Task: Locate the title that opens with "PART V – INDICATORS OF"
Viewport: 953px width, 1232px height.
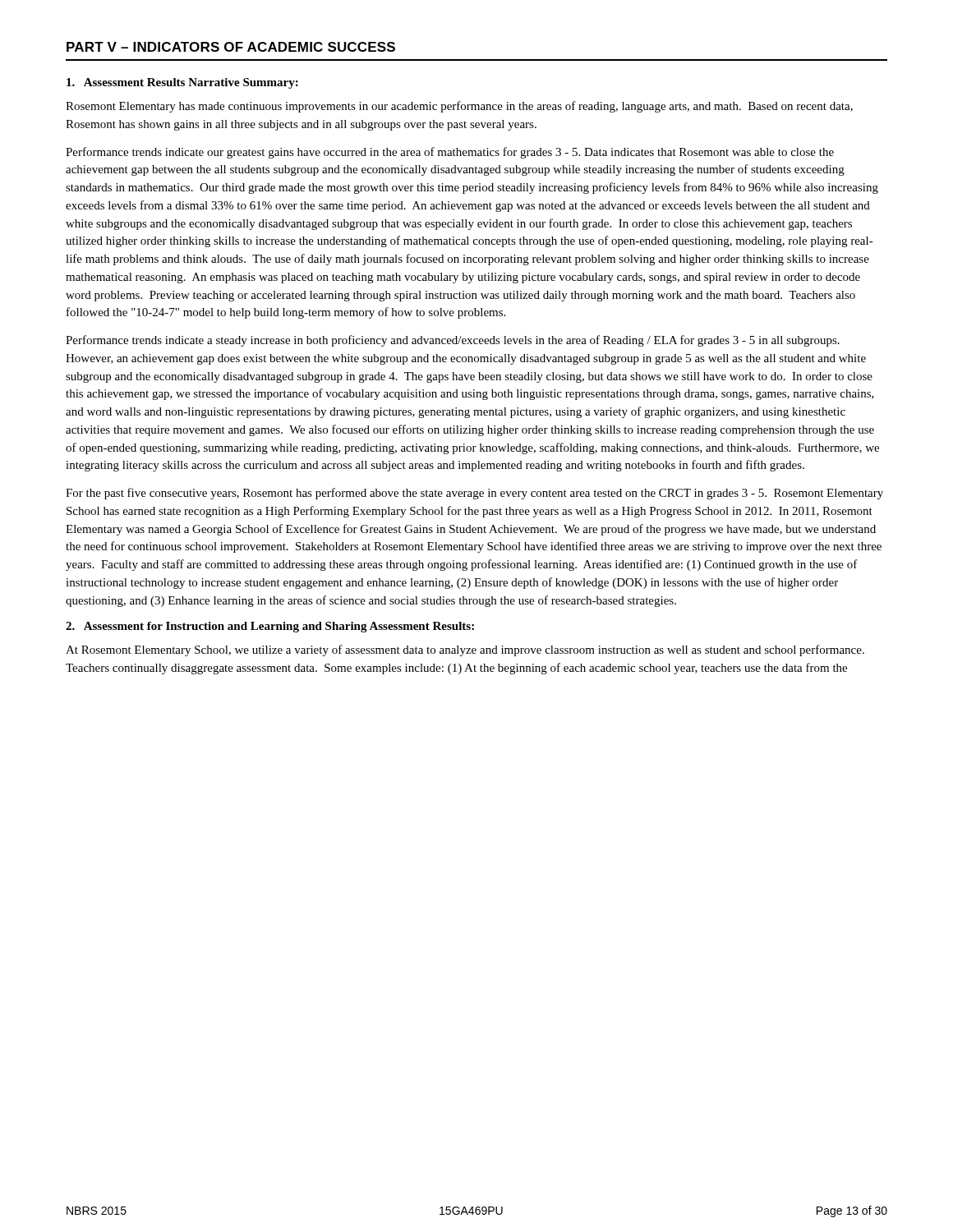Action: (231, 47)
